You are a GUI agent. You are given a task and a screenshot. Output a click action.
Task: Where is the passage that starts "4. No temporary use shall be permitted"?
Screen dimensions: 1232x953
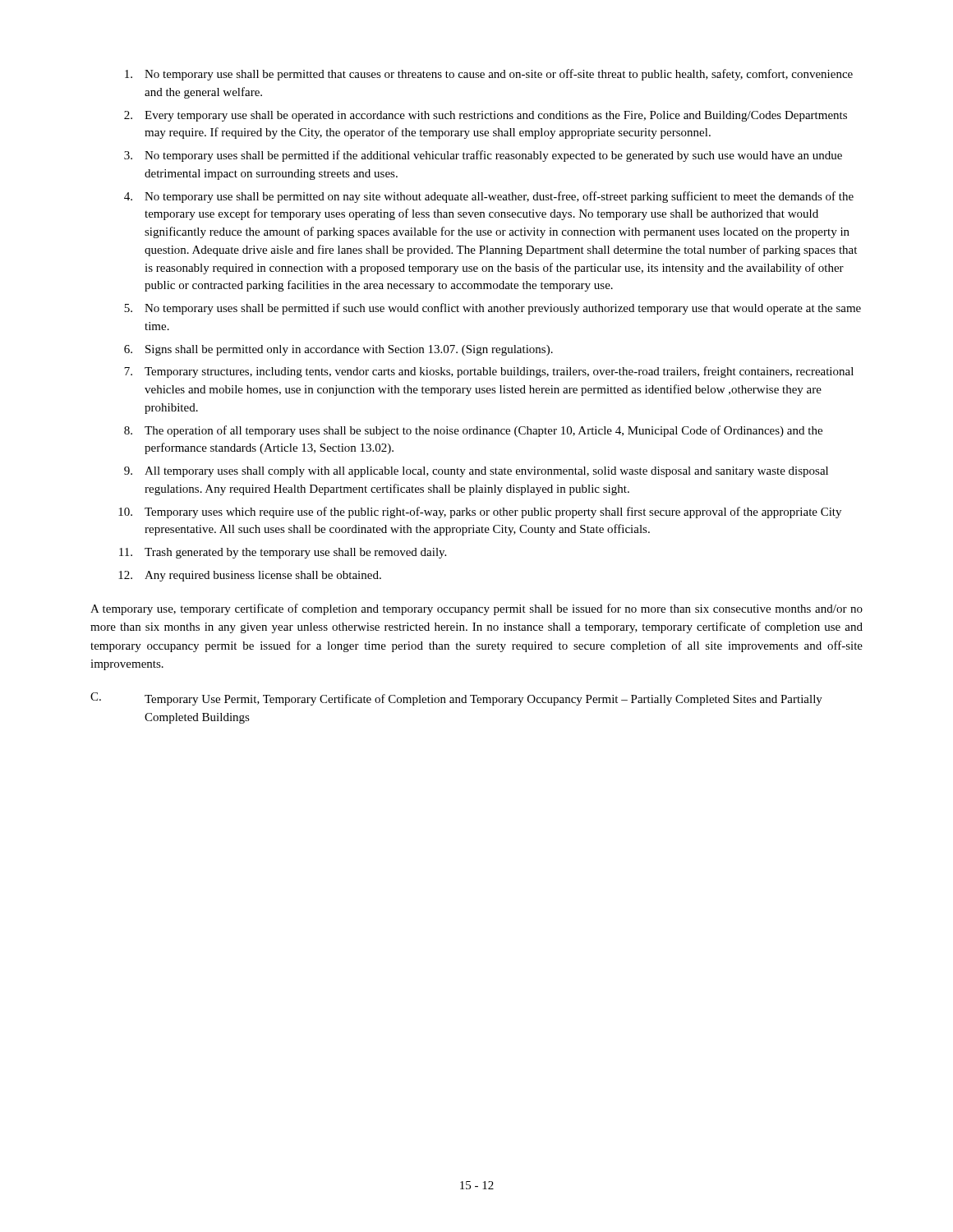pyautogui.click(x=476, y=241)
